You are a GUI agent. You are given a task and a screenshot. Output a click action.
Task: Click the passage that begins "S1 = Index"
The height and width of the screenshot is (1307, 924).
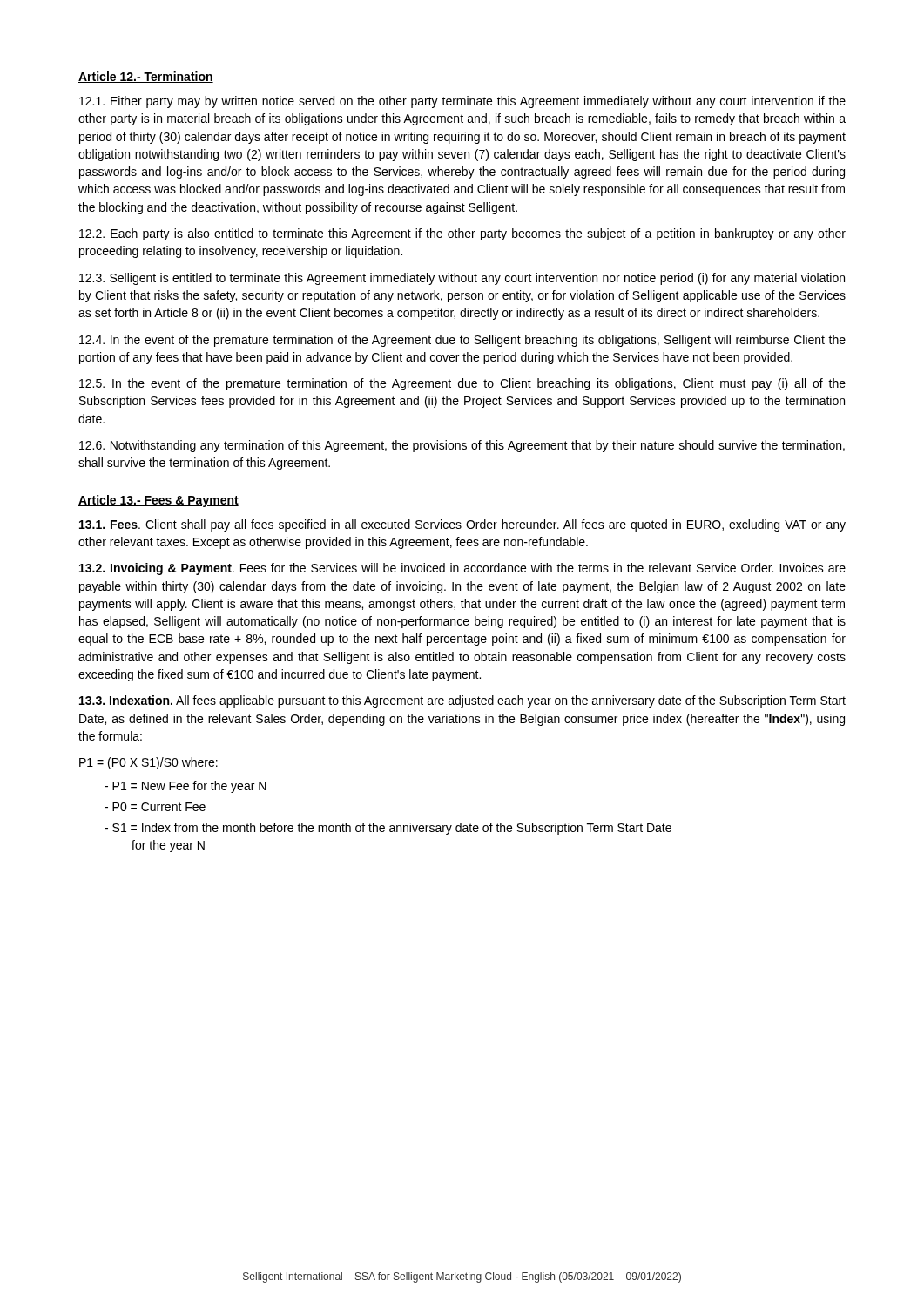[388, 837]
